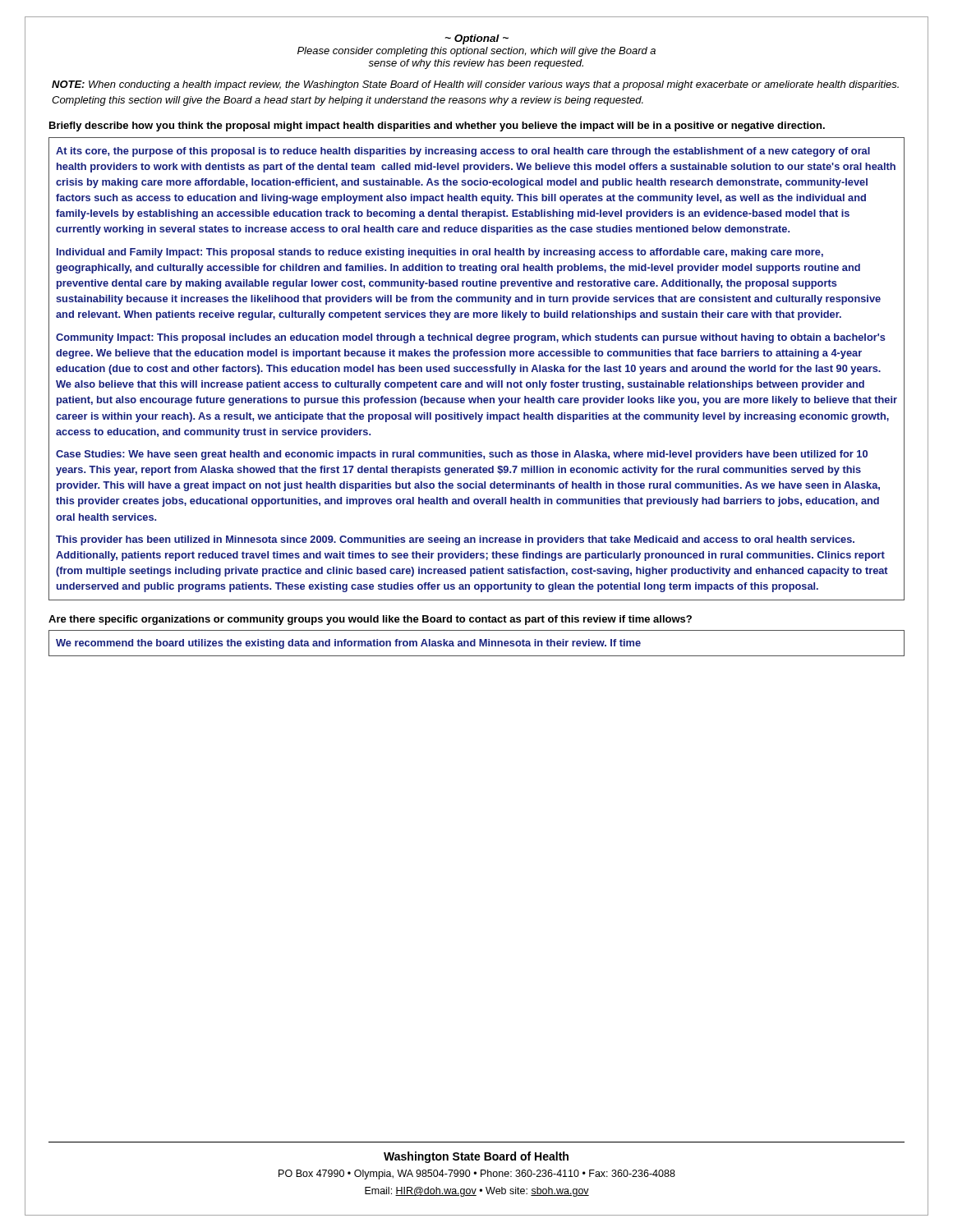Point to the element starting "Are there specific organizations or"

point(370,619)
